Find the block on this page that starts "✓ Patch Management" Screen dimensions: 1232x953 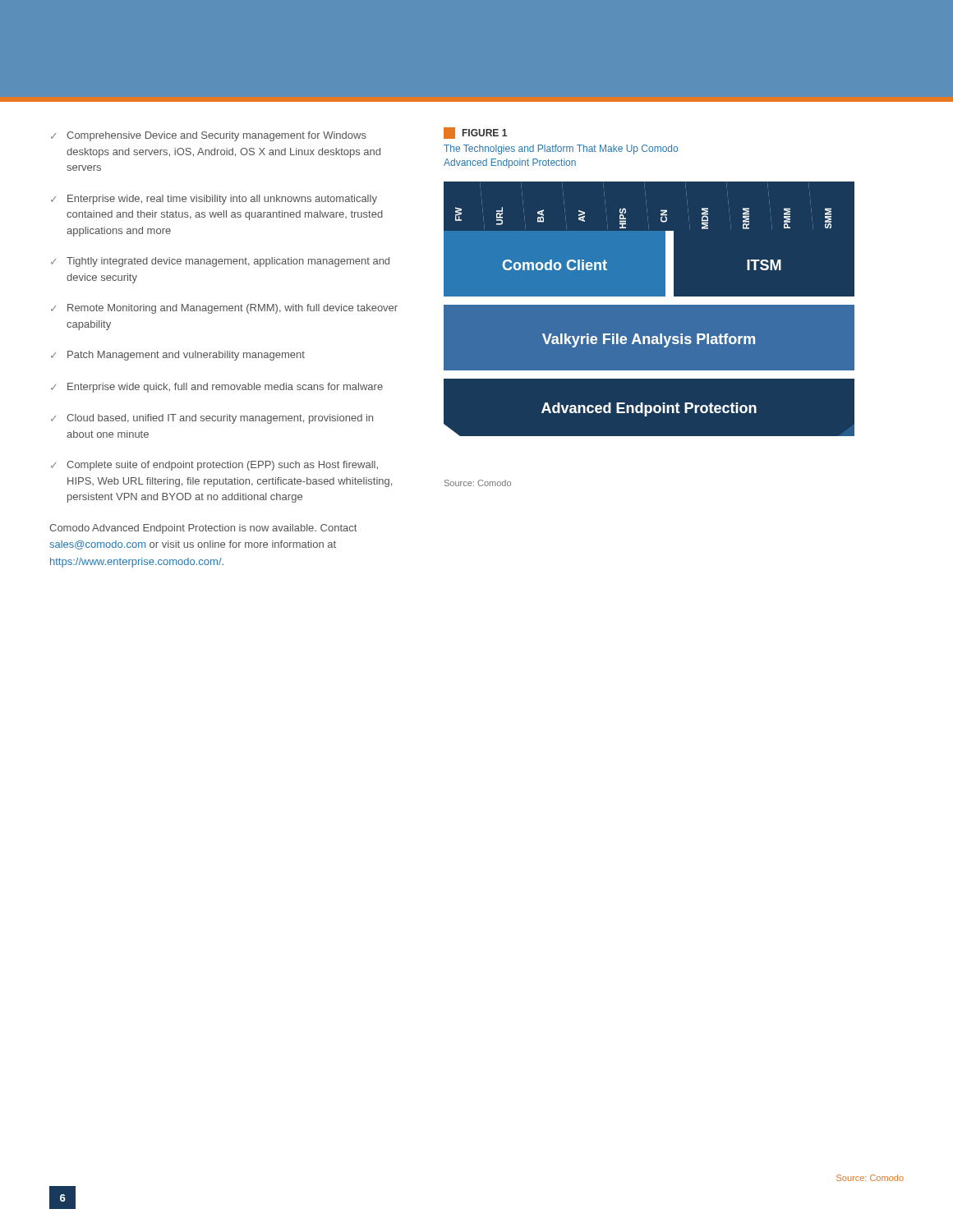coord(177,355)
